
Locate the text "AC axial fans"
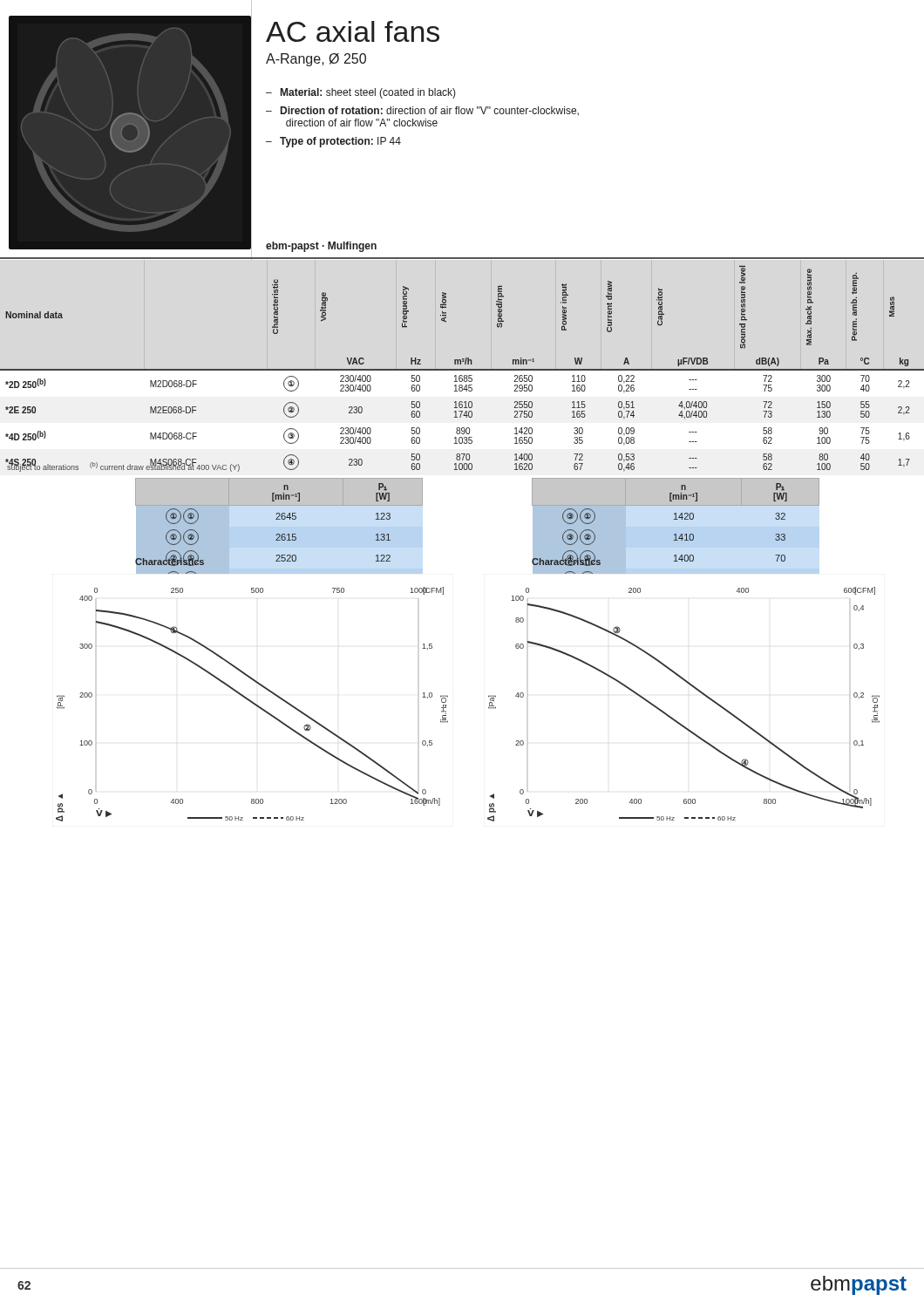pos(353,32)
